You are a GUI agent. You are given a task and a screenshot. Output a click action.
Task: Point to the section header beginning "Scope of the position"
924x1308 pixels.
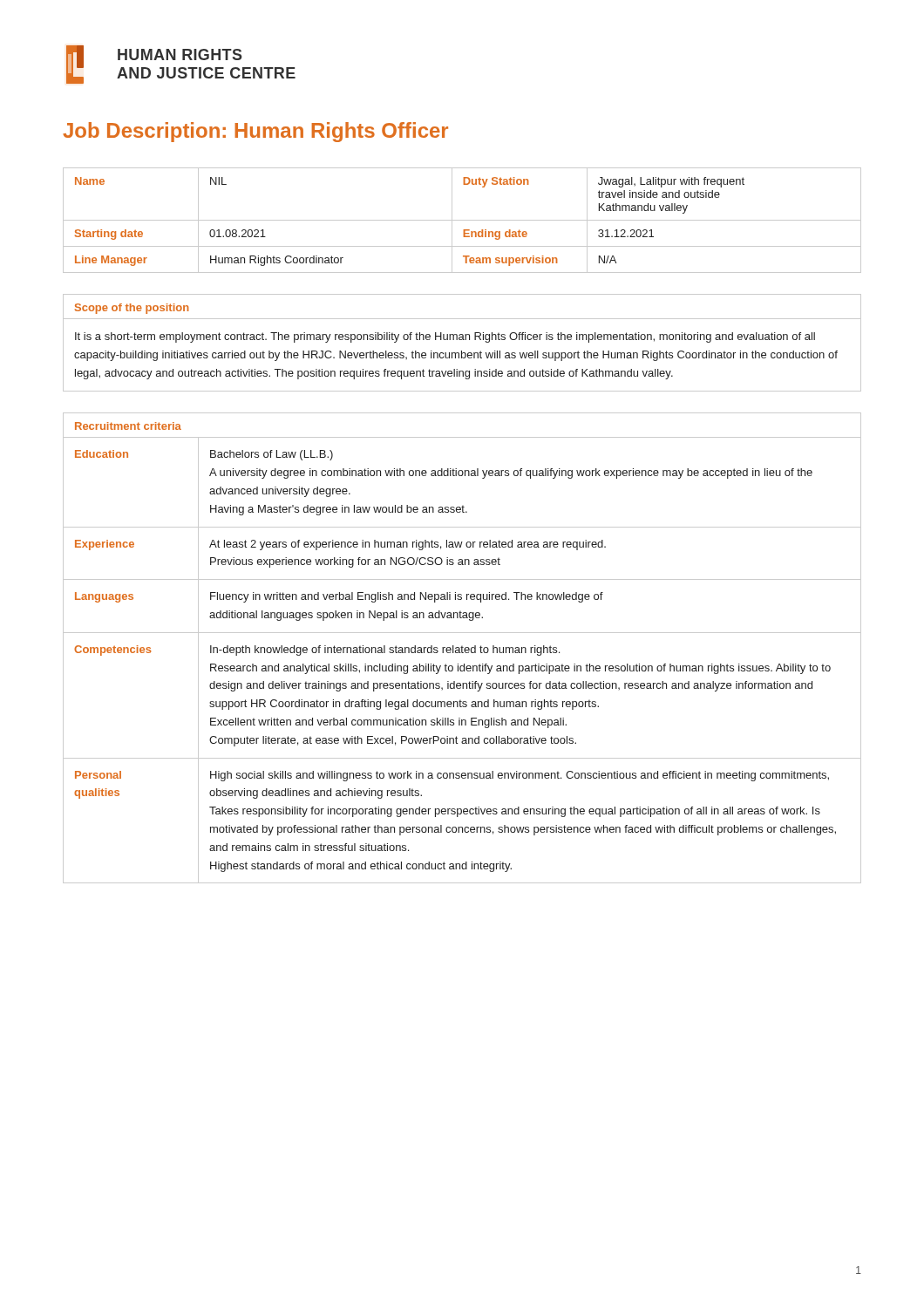point(462,343)
